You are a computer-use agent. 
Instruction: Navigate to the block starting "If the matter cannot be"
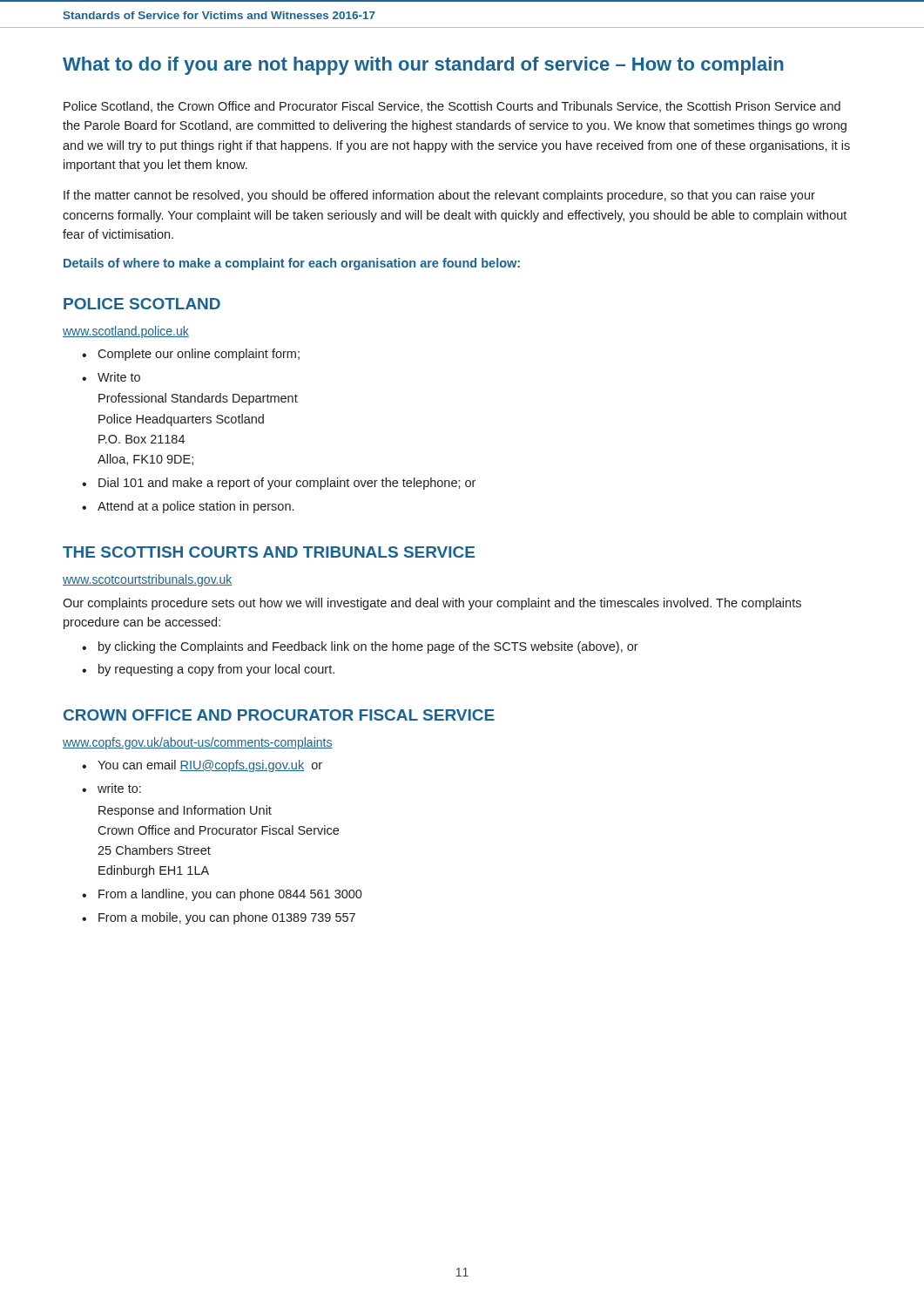[x=455, y=215]
